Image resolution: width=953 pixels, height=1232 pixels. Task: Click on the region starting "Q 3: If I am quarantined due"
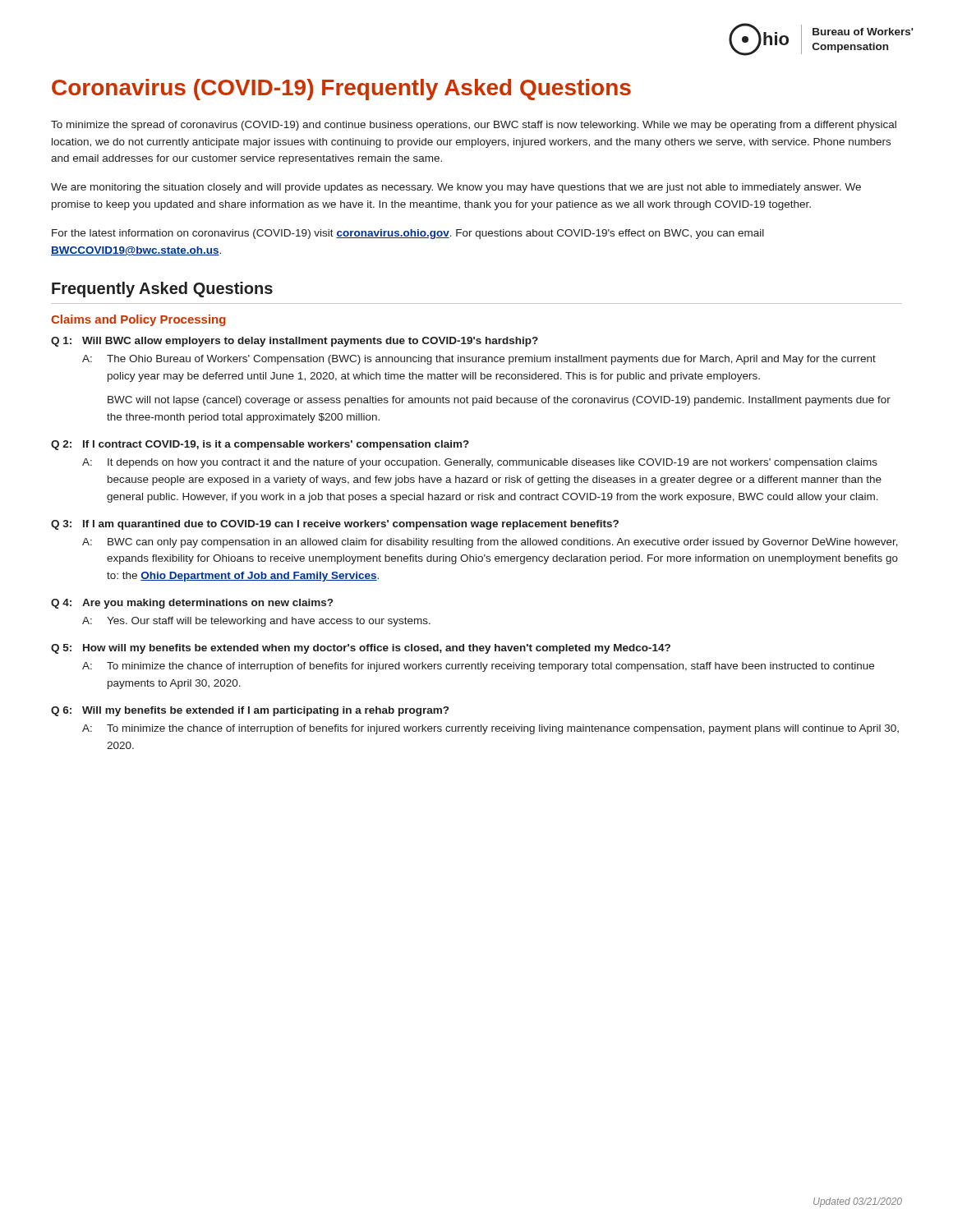pyautogui.click(x=476, y=551)
